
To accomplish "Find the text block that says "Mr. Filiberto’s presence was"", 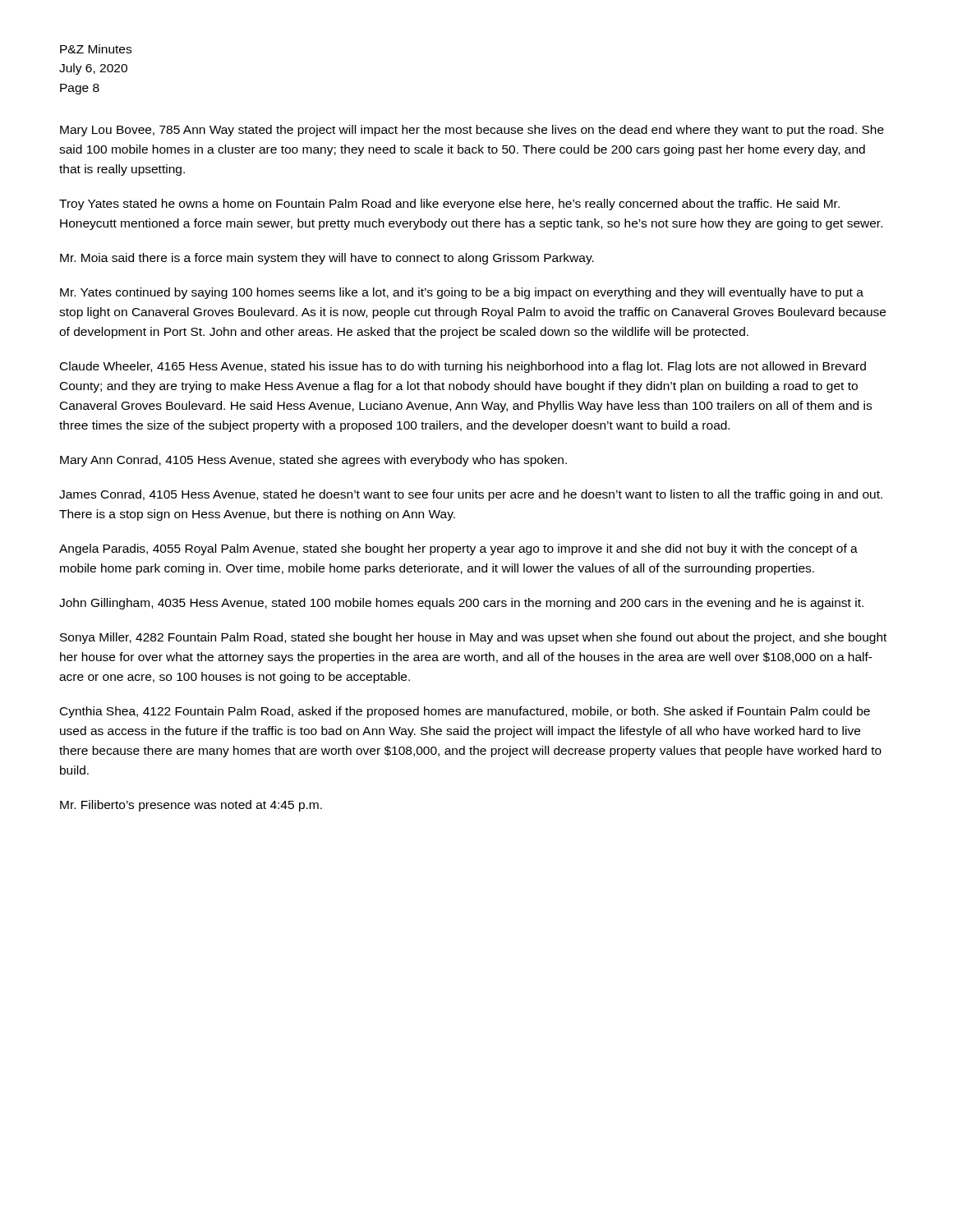I will click(x=191, y=805).
